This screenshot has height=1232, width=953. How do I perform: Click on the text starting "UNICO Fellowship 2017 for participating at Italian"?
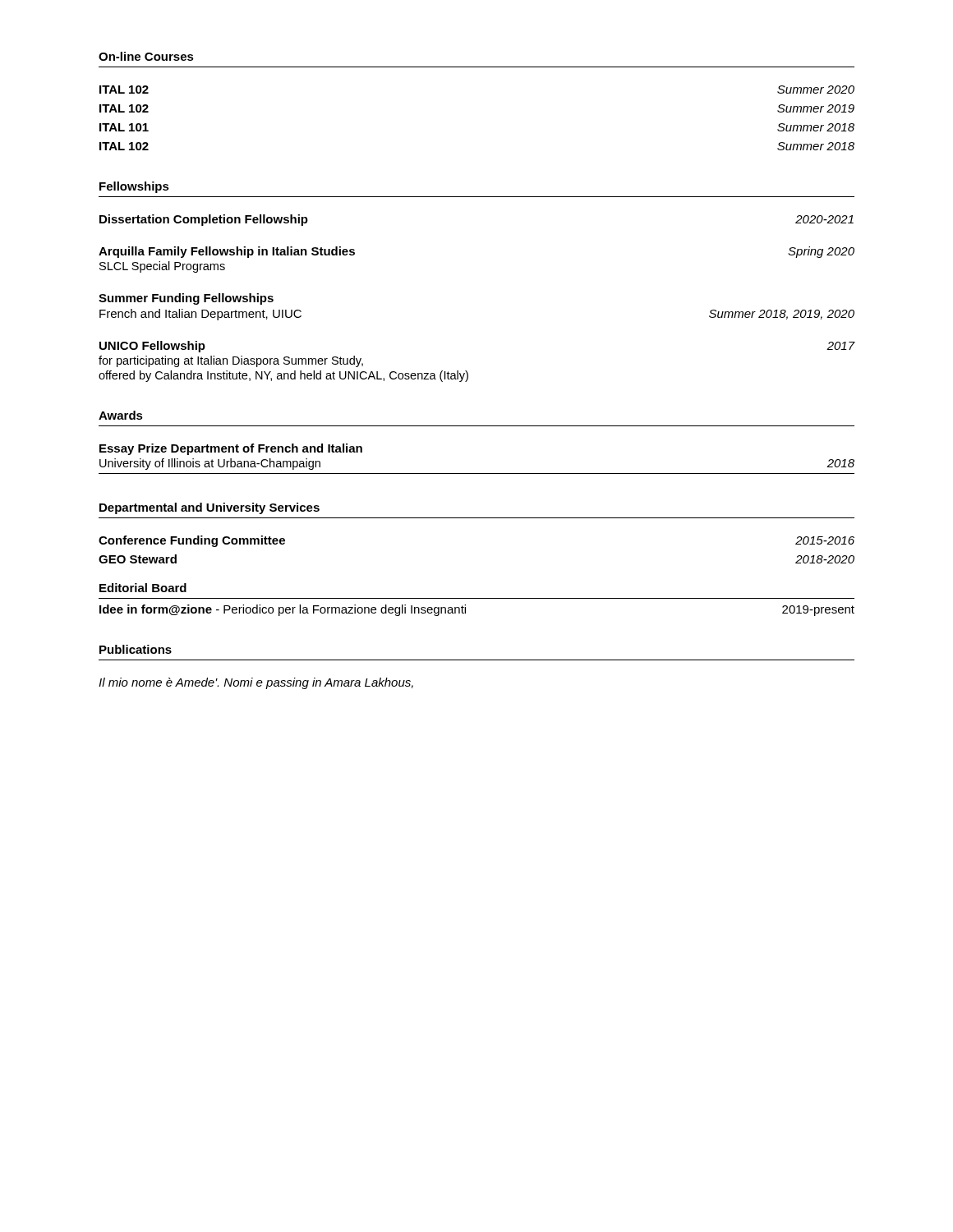tap(152, 346)
